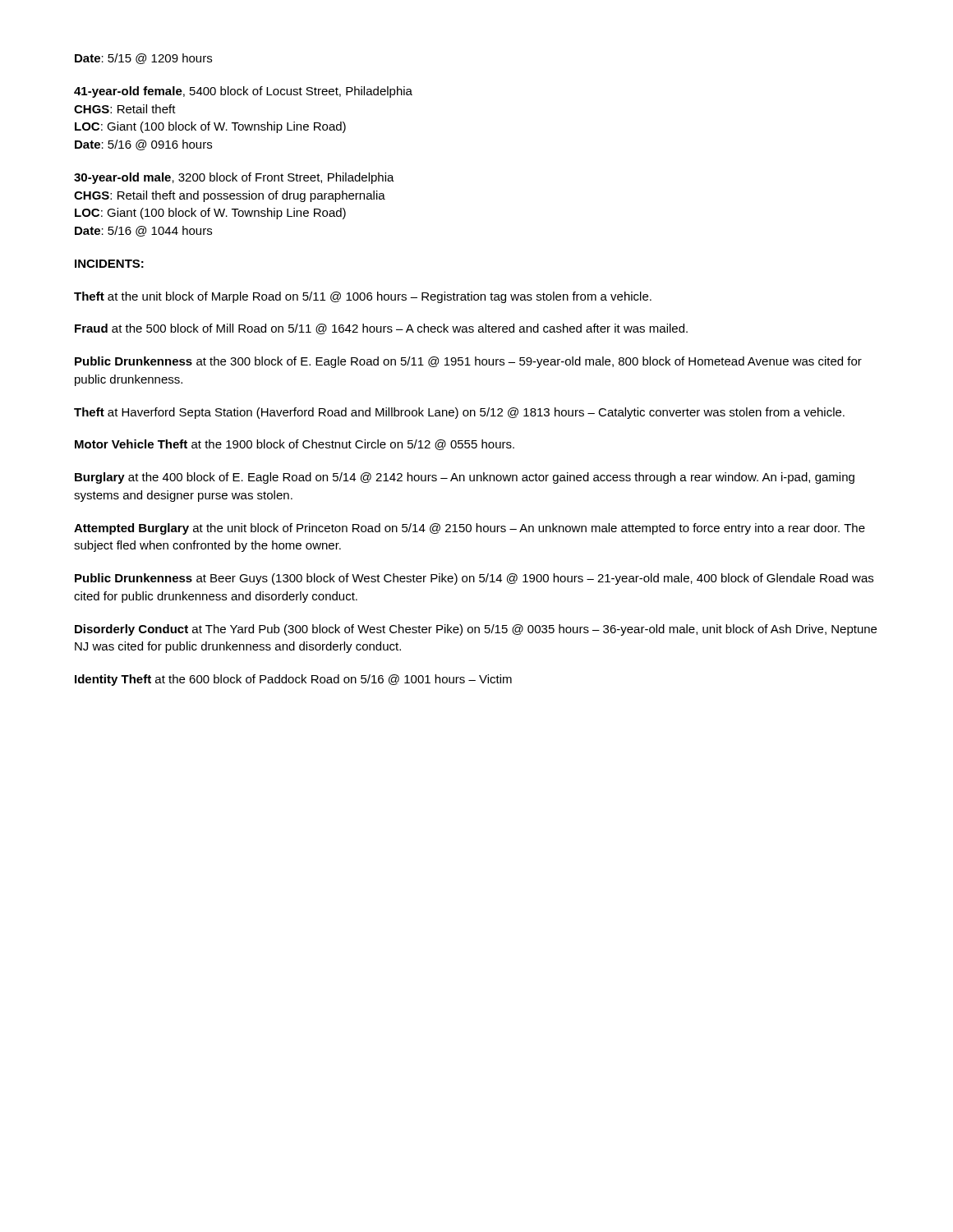Click on the text block that says "Burglary at the"
Viewport: 953px width, 1232px height.
point(465,486)
